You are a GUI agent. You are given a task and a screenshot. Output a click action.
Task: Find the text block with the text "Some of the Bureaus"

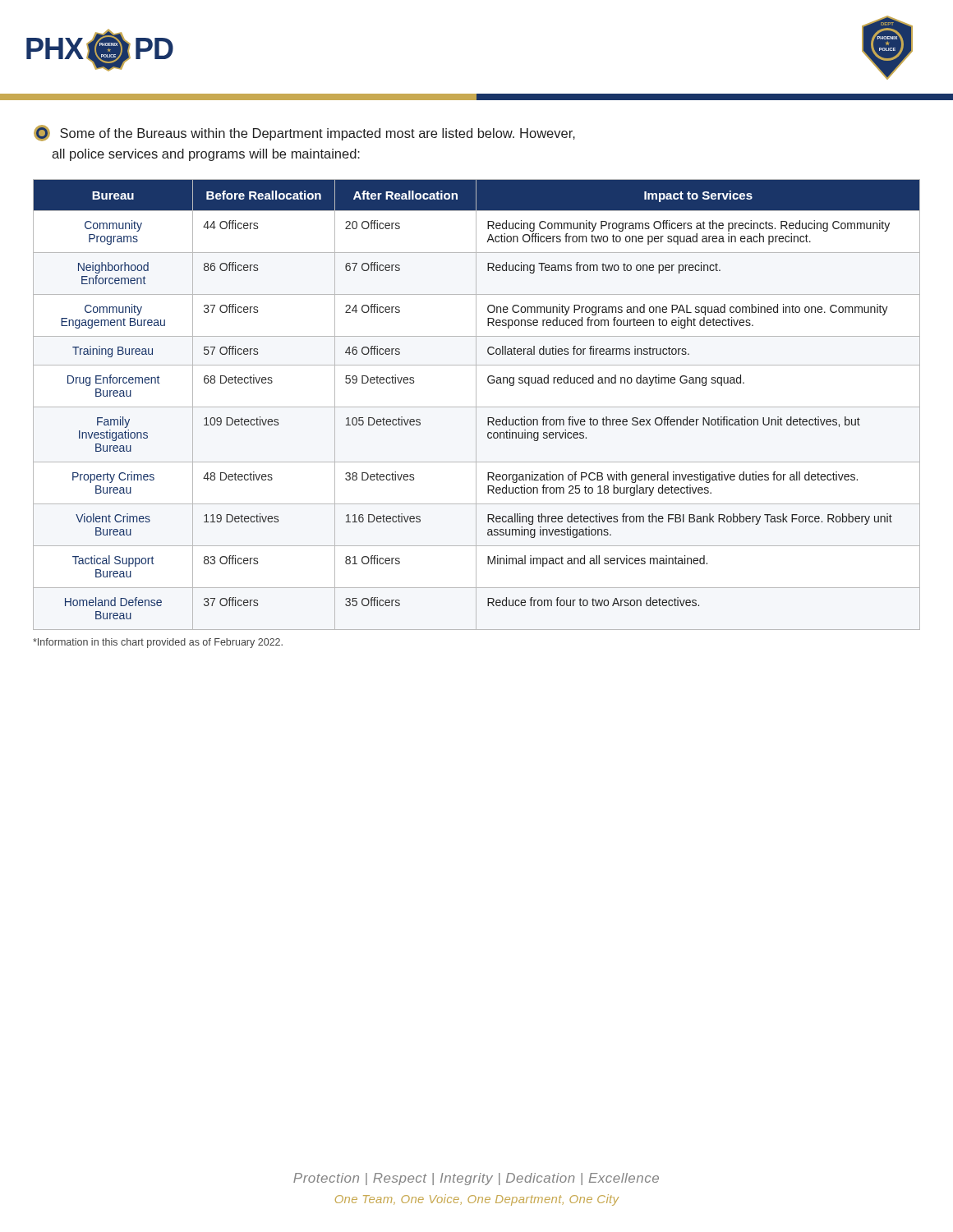pos(304,142)
